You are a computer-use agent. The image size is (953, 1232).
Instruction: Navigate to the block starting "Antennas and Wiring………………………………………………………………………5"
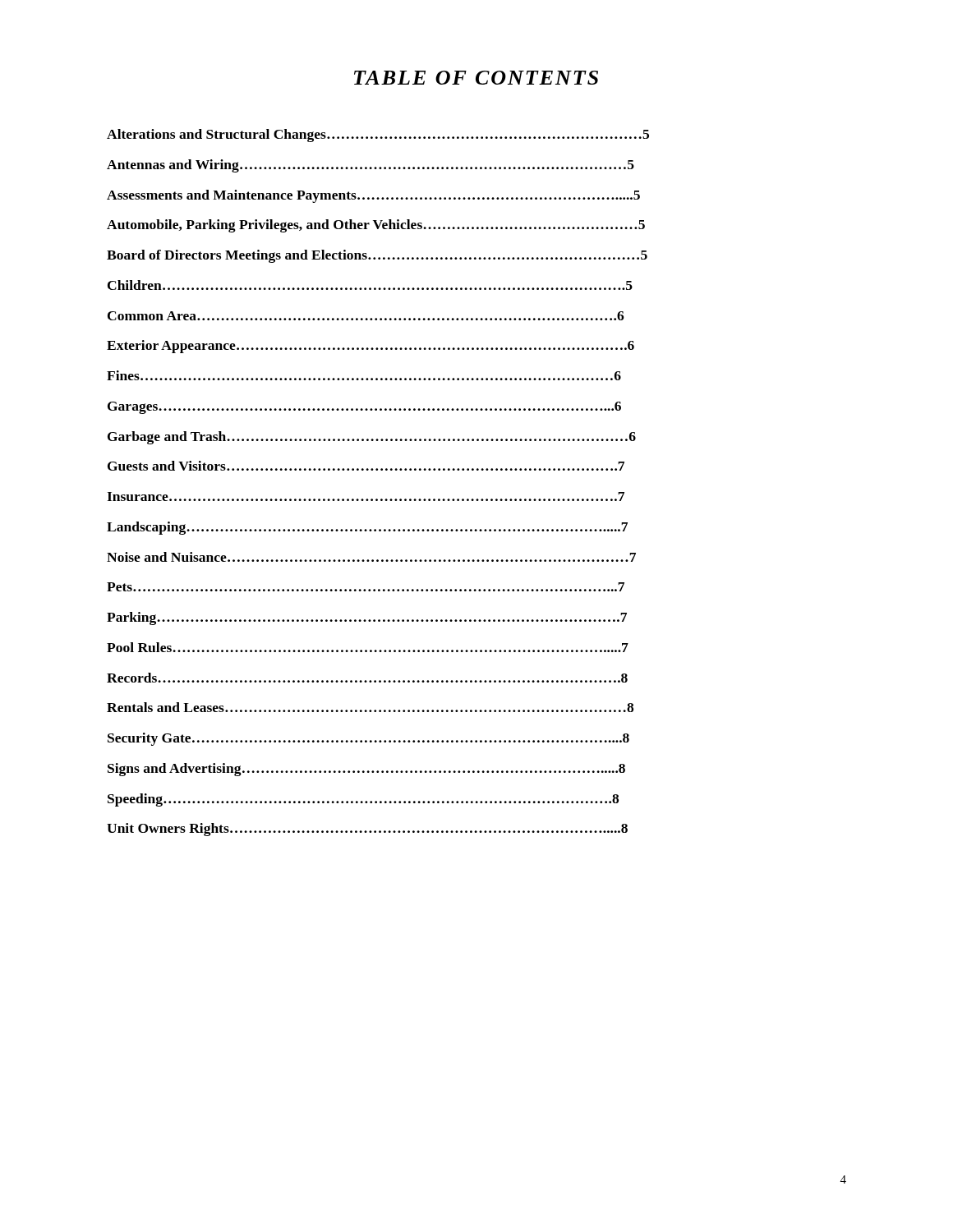[371, 164]
